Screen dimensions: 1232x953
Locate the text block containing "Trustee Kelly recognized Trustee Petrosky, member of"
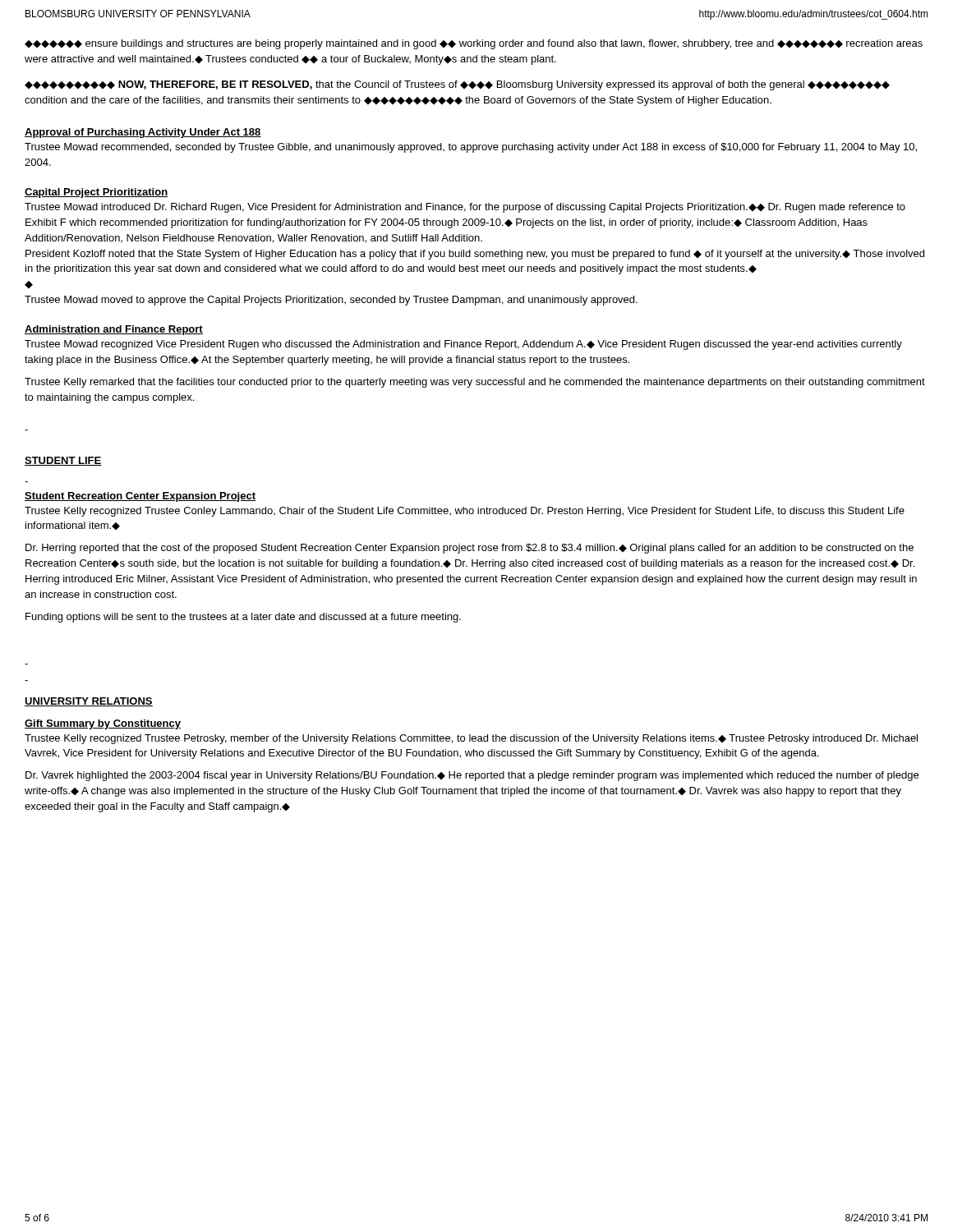coord(472,745)
